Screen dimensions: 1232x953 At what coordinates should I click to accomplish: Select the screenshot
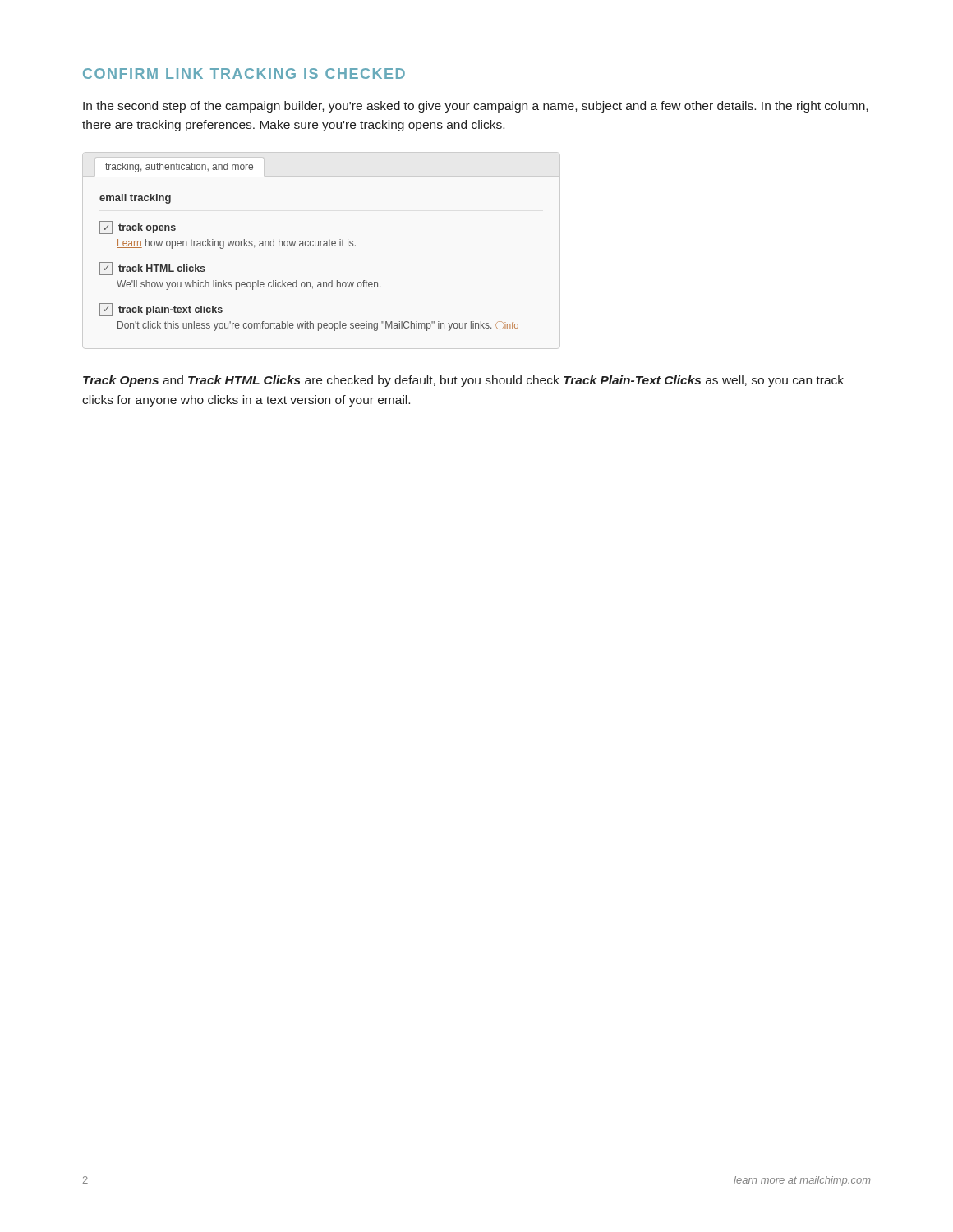point(476,251)
